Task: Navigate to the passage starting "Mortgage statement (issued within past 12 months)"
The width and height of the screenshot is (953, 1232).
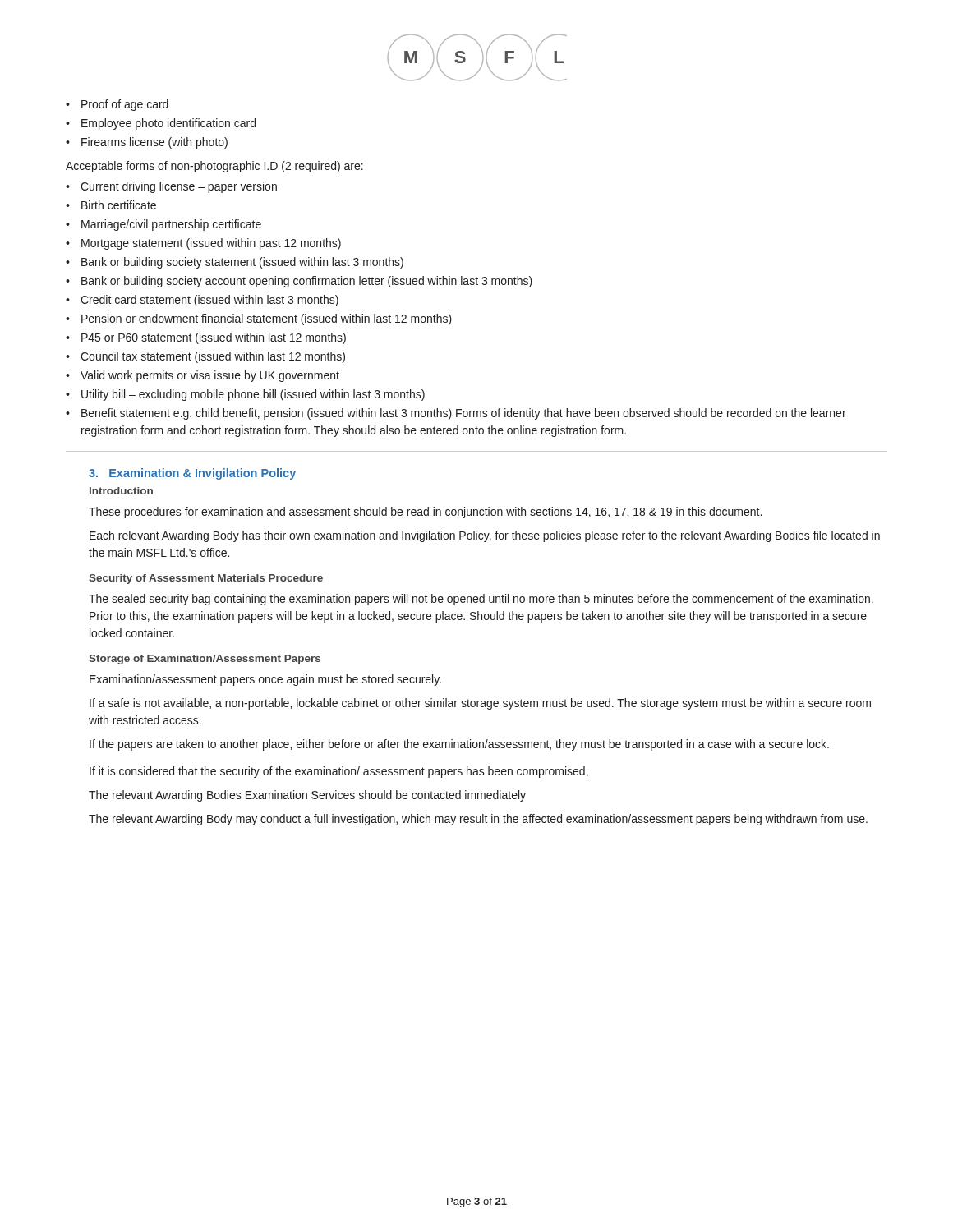Action: click(x=211, y=243)
